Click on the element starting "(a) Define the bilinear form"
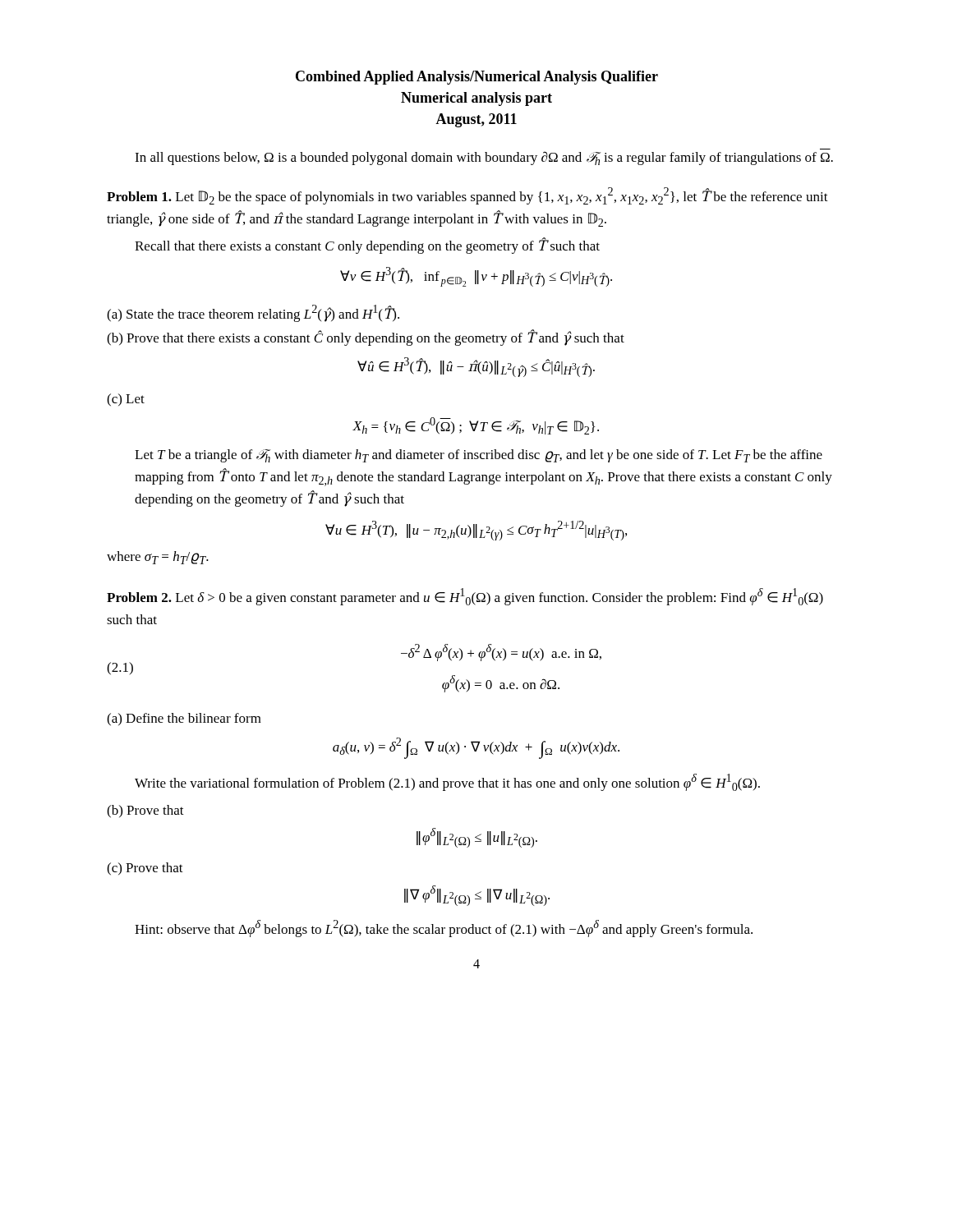953x1232 pixels. click(184, 718)
